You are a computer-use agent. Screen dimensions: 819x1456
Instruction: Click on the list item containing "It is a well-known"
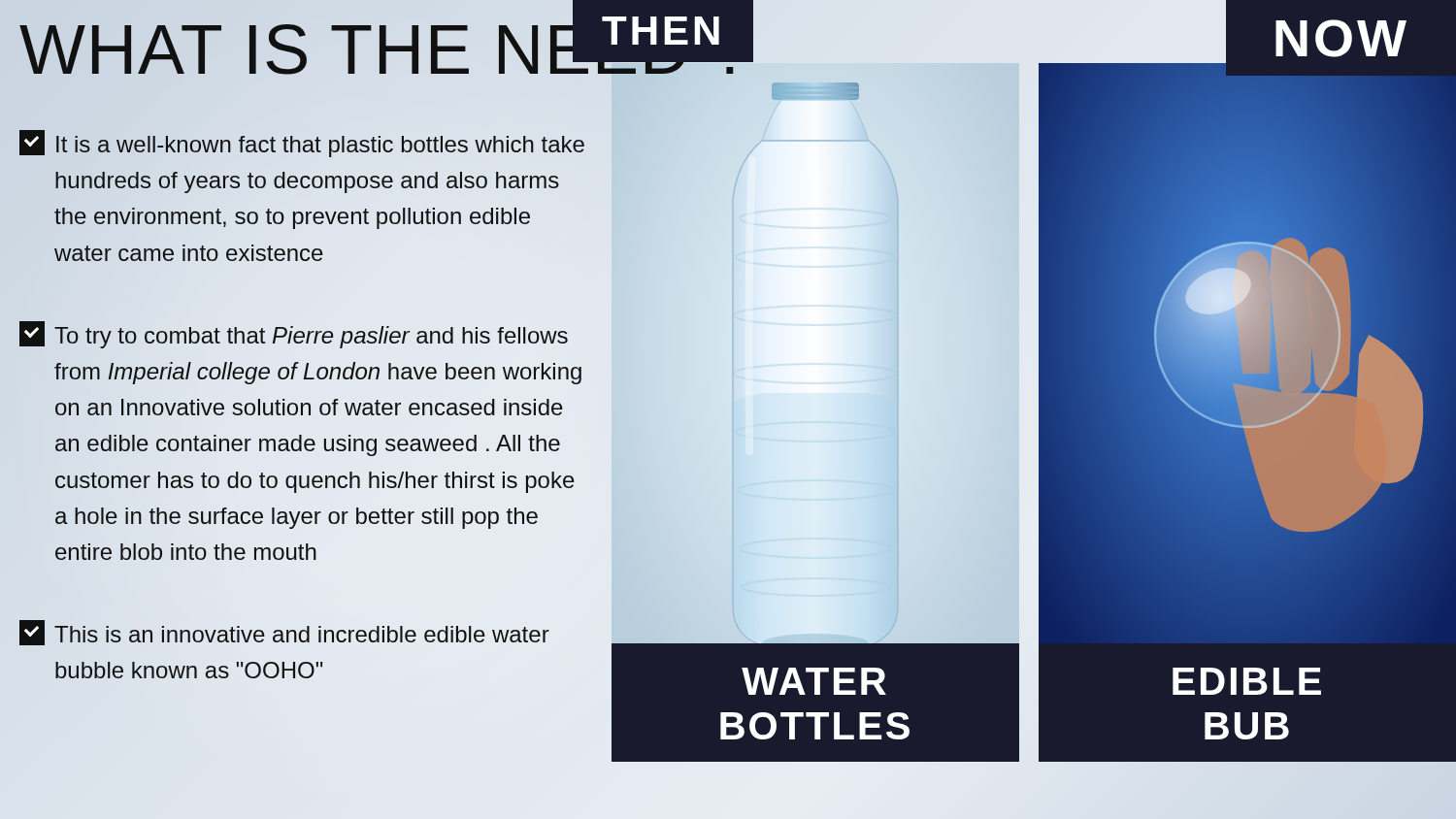[x=306, y=198]
